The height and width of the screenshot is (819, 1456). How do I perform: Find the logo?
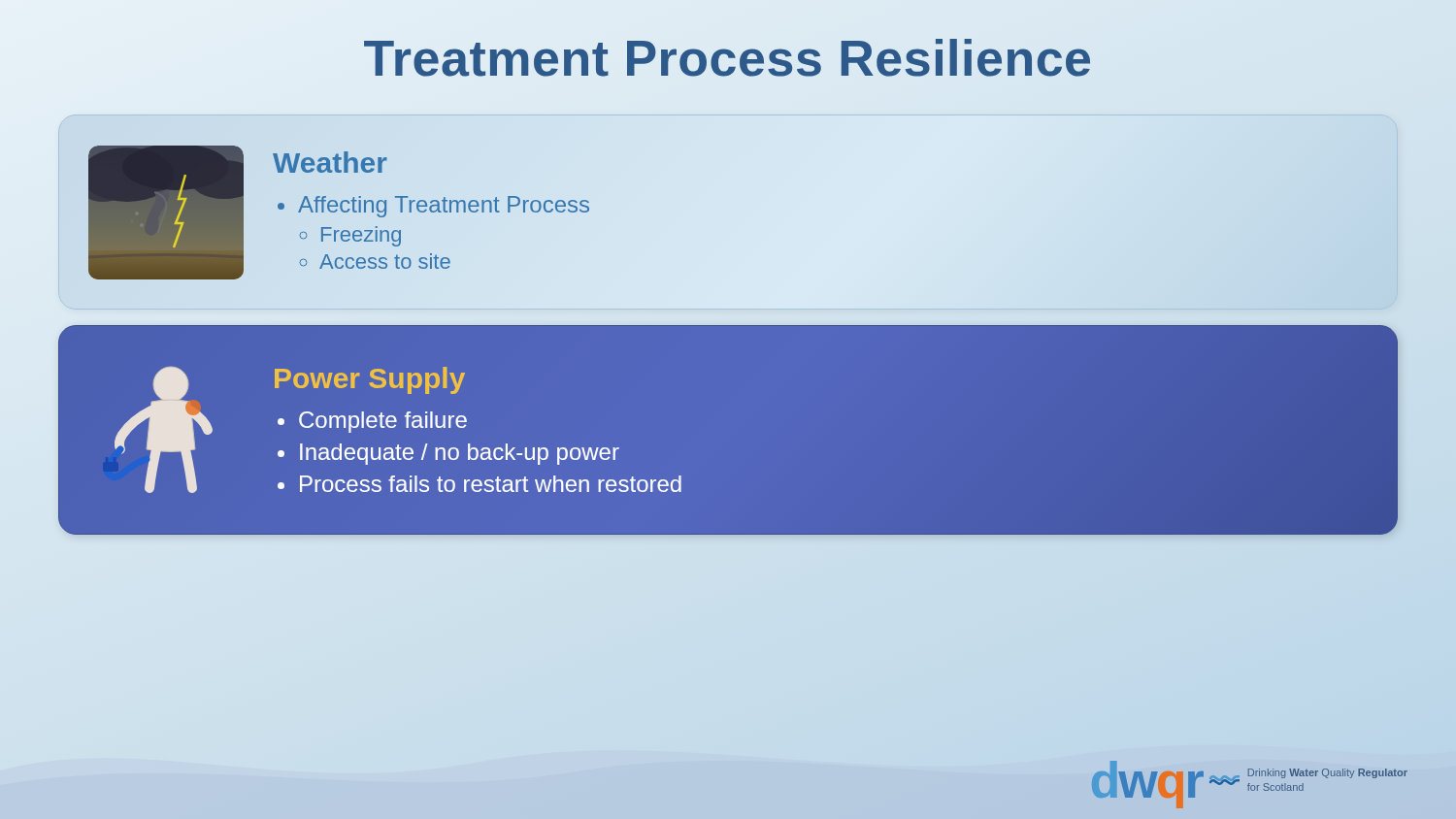pos(1249,780)
